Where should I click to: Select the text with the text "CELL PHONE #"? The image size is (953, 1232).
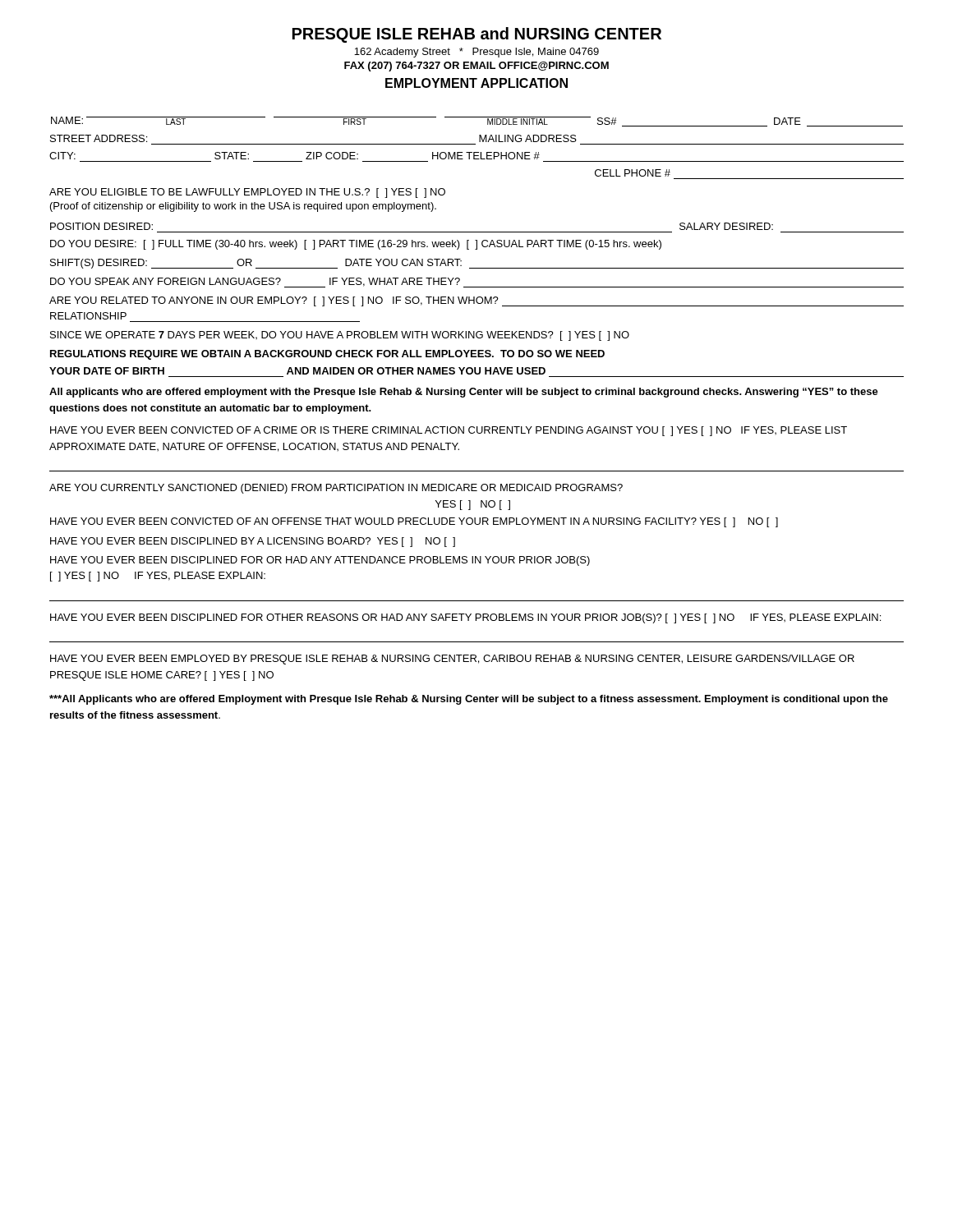(x=749, y=172)
